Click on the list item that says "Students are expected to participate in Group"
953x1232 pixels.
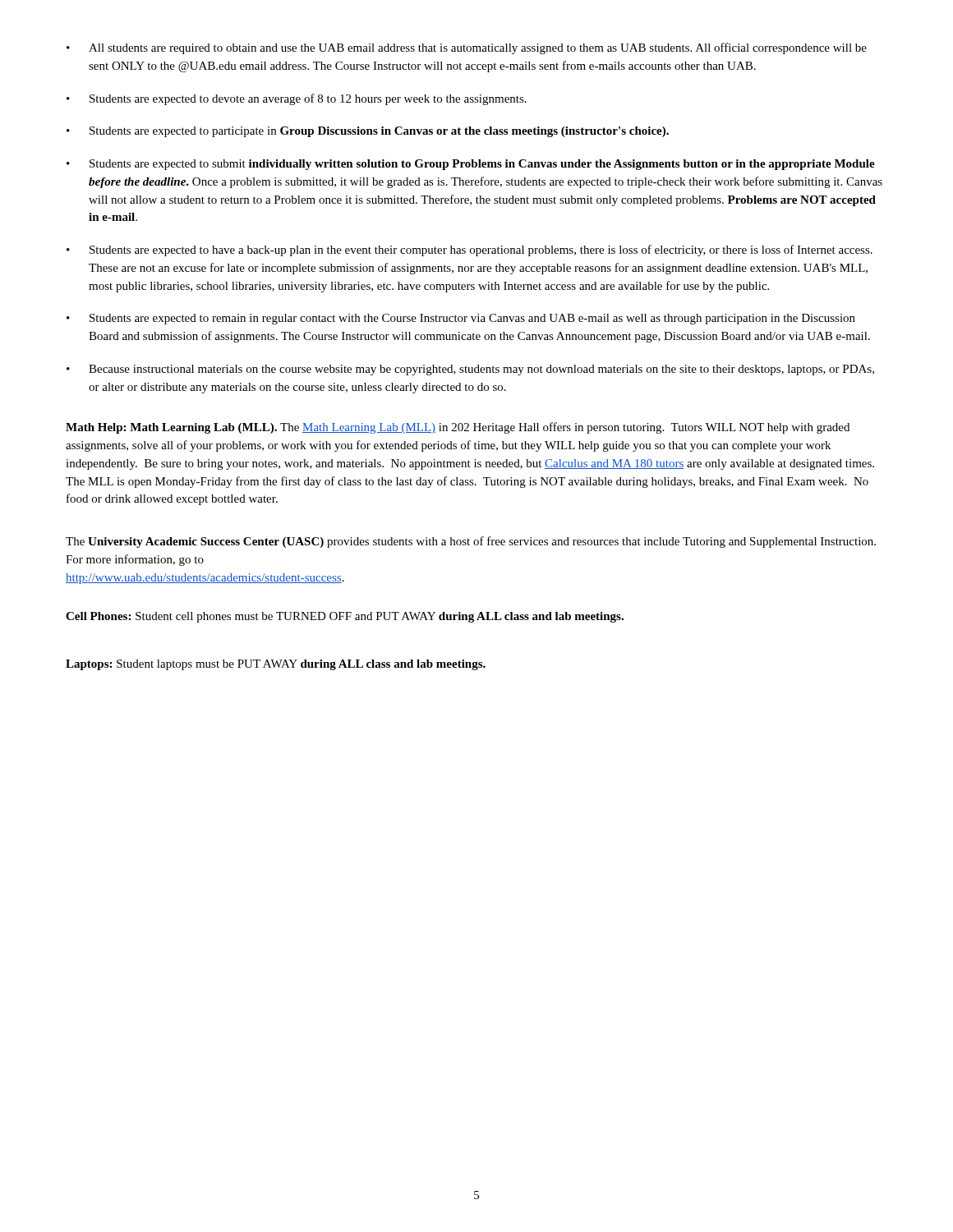(x=476, y=132)
